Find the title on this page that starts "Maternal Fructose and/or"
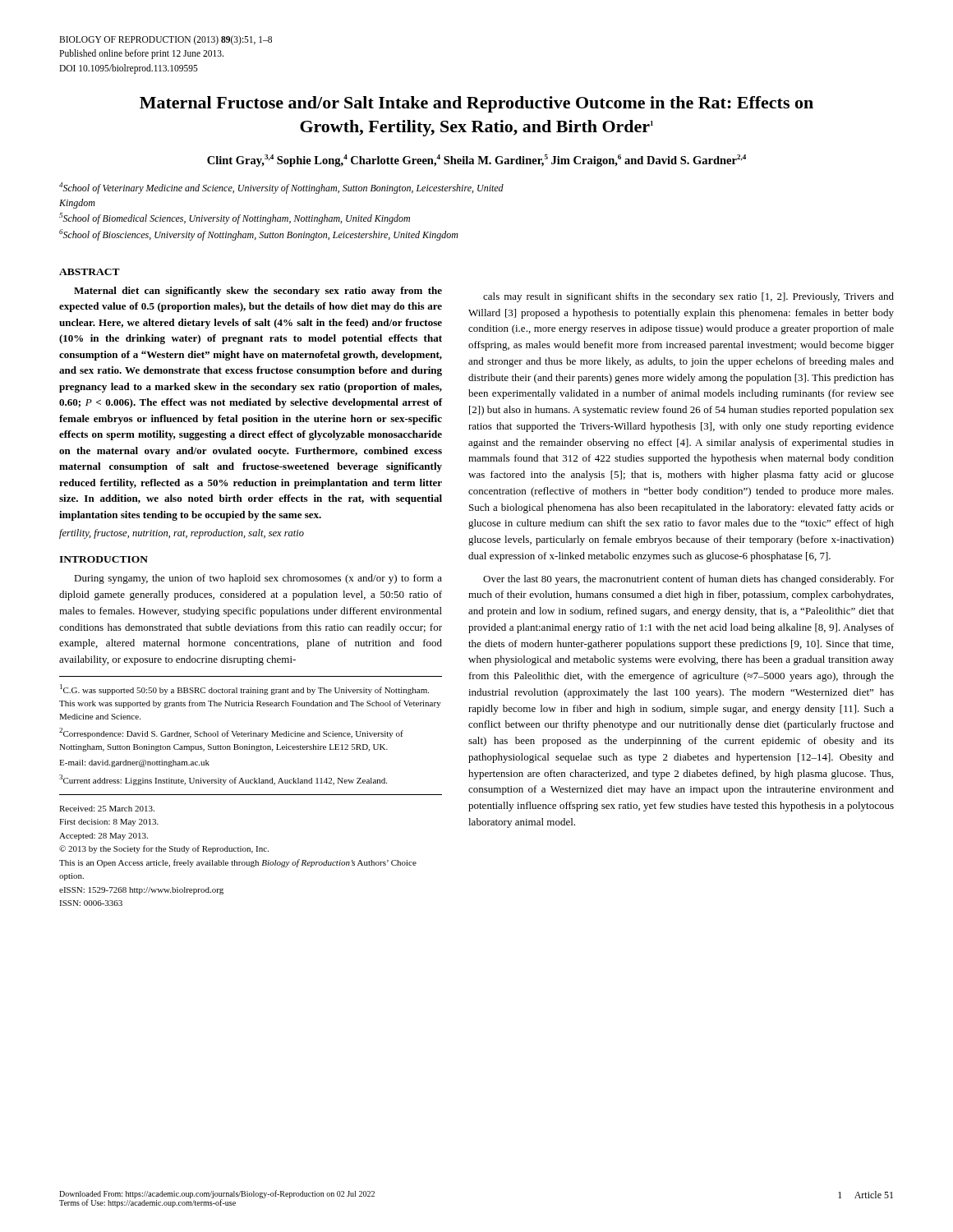The width and height of the screenshot is (953, 1232). tap(476, 114)
